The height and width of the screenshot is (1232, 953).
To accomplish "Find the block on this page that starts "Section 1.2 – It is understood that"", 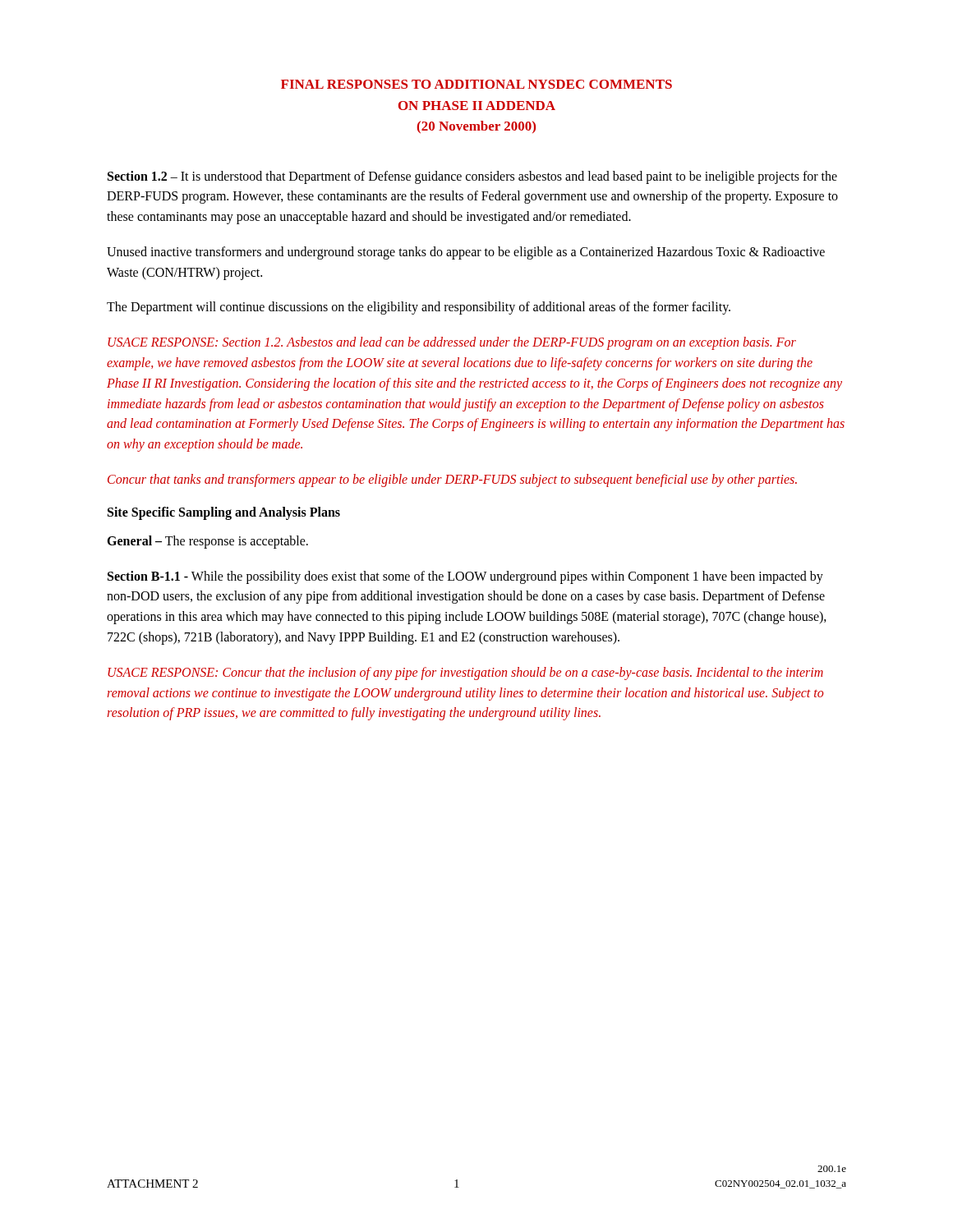I will [472, 196].
